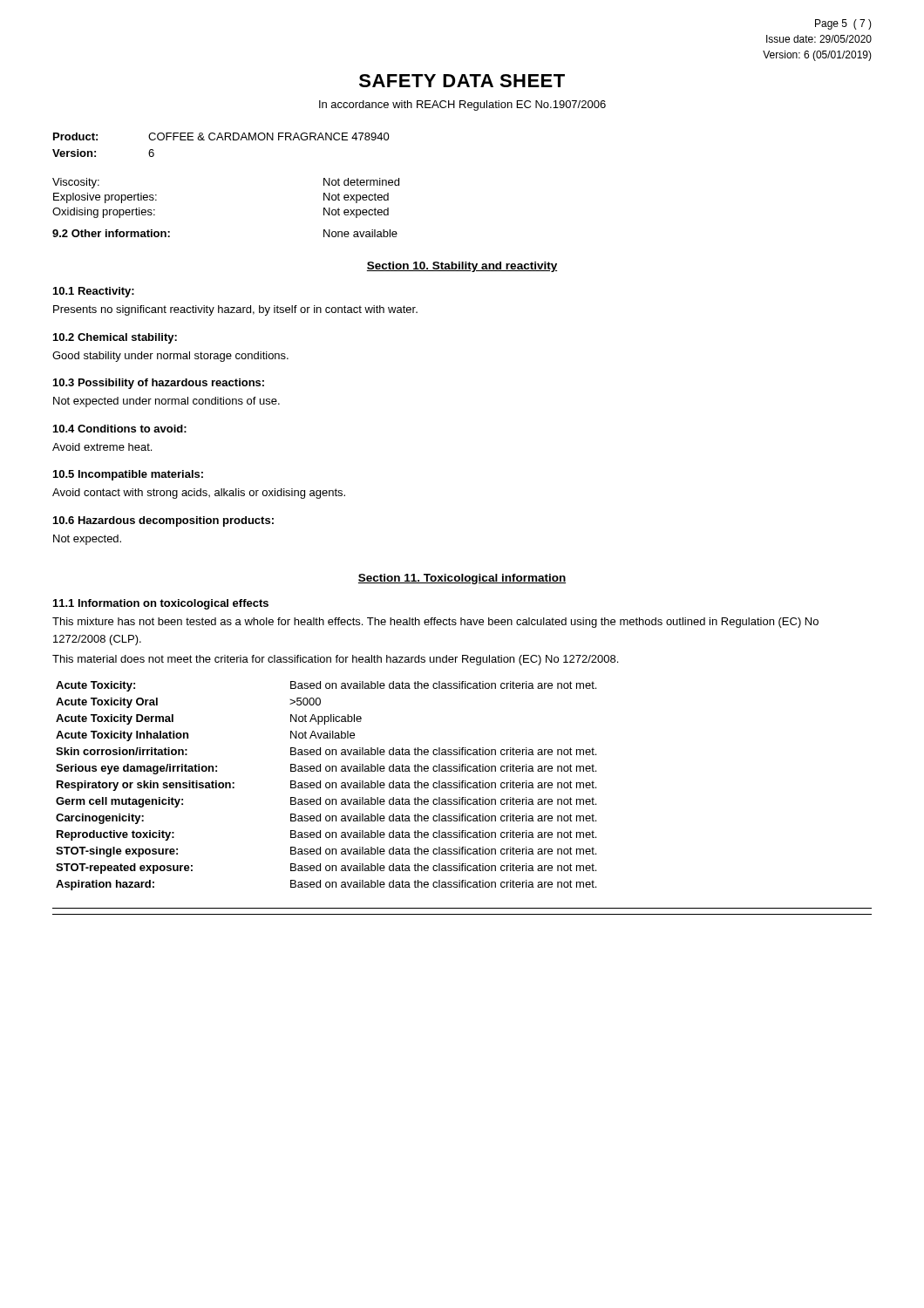The height and width of the screenshot is (1308, 924).
Task: Locate the text "11.1 Information on toxicological effects"
Action: pos(161,603)
